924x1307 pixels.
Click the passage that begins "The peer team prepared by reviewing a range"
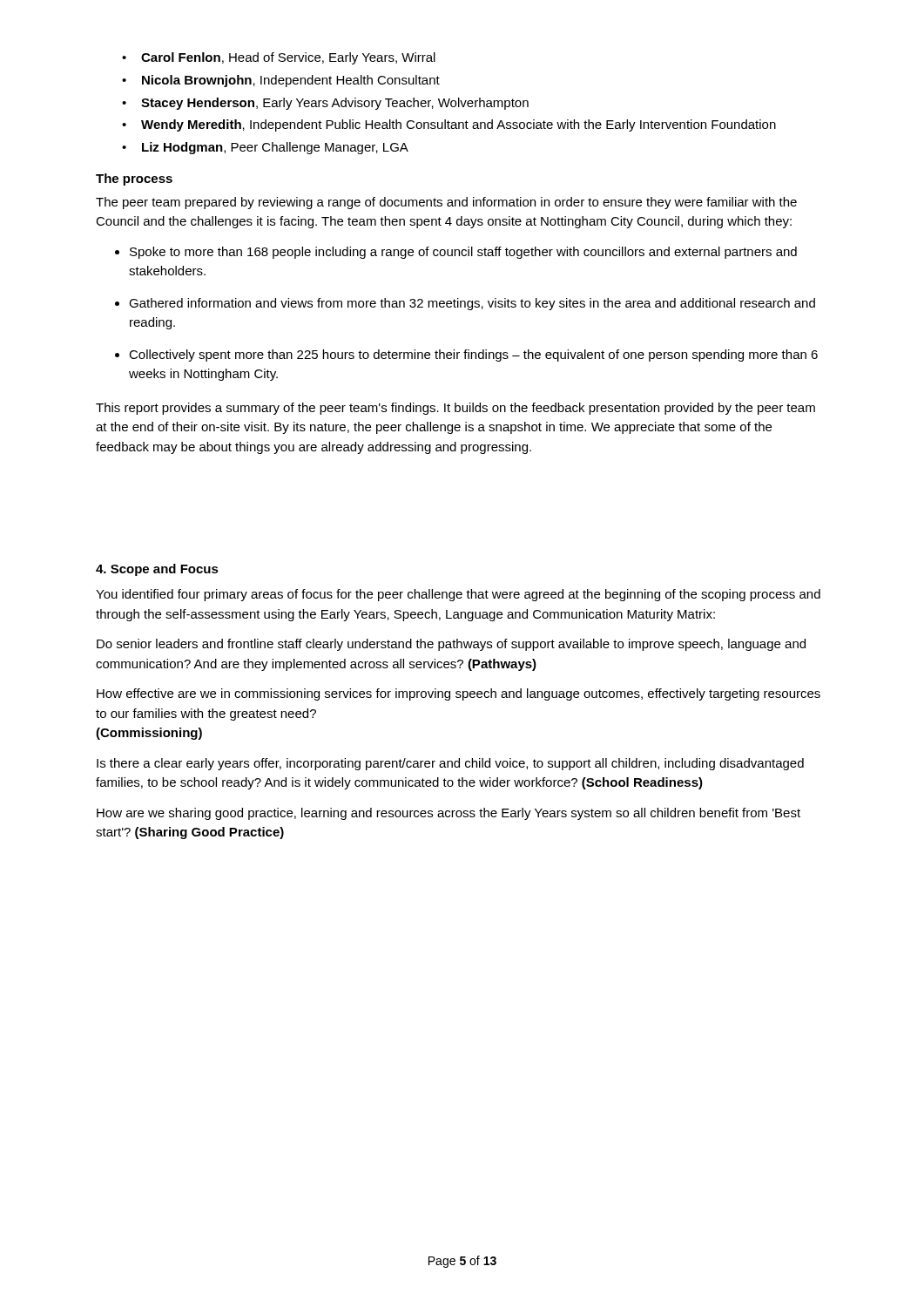(x=447, y=211)
